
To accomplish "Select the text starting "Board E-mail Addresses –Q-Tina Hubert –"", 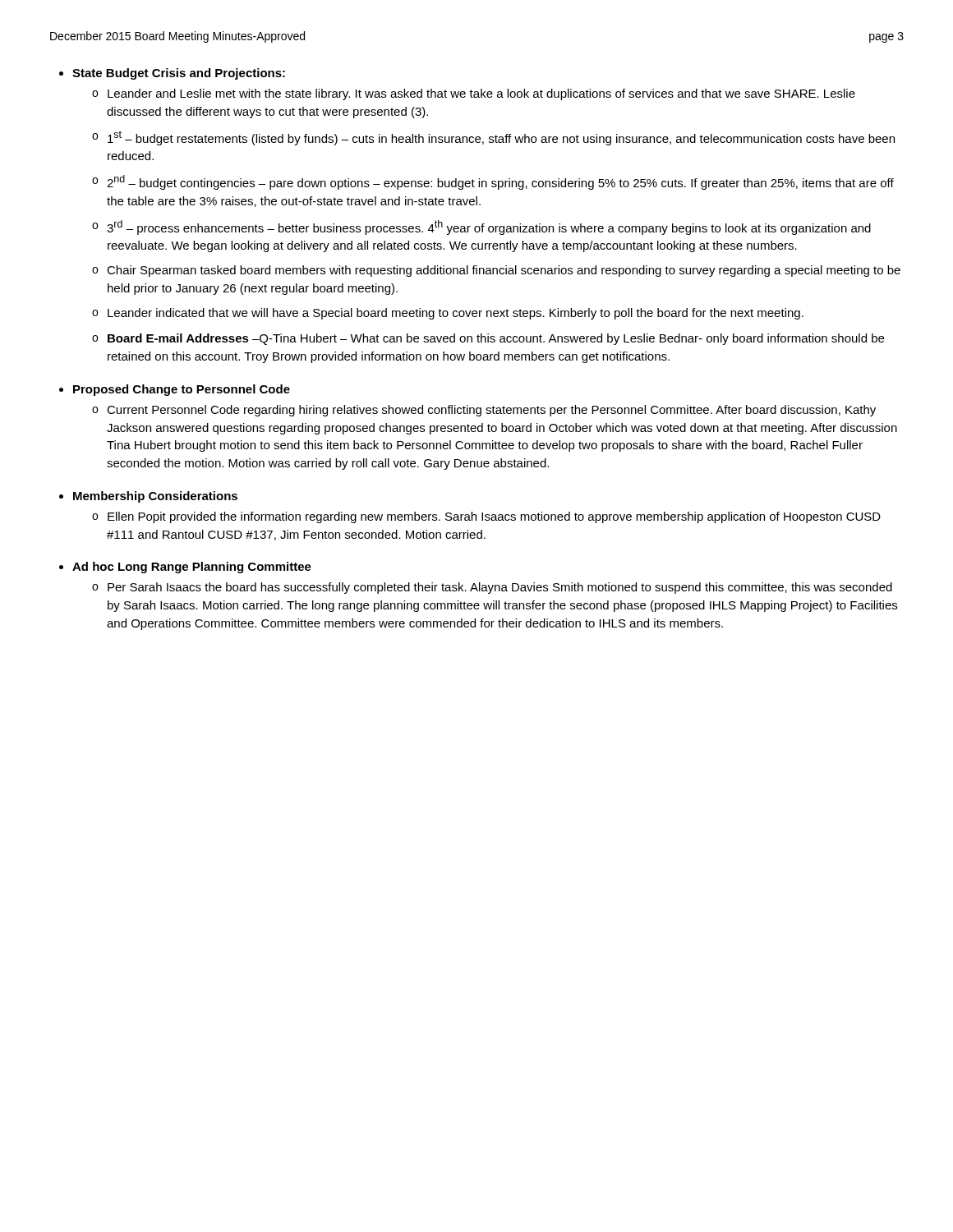I will pos(496,347).
